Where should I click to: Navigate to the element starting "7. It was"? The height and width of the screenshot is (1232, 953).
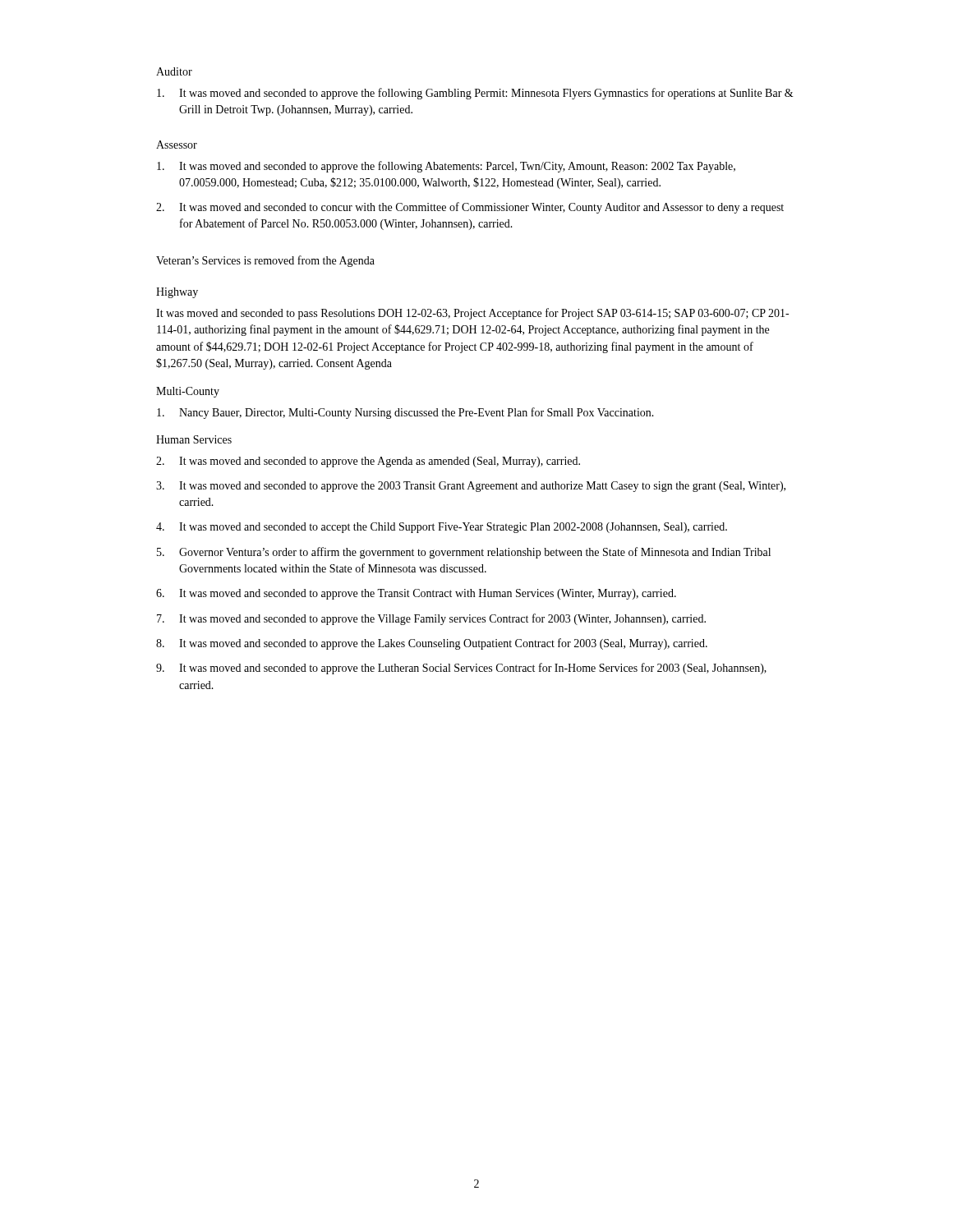pos(476,619)
